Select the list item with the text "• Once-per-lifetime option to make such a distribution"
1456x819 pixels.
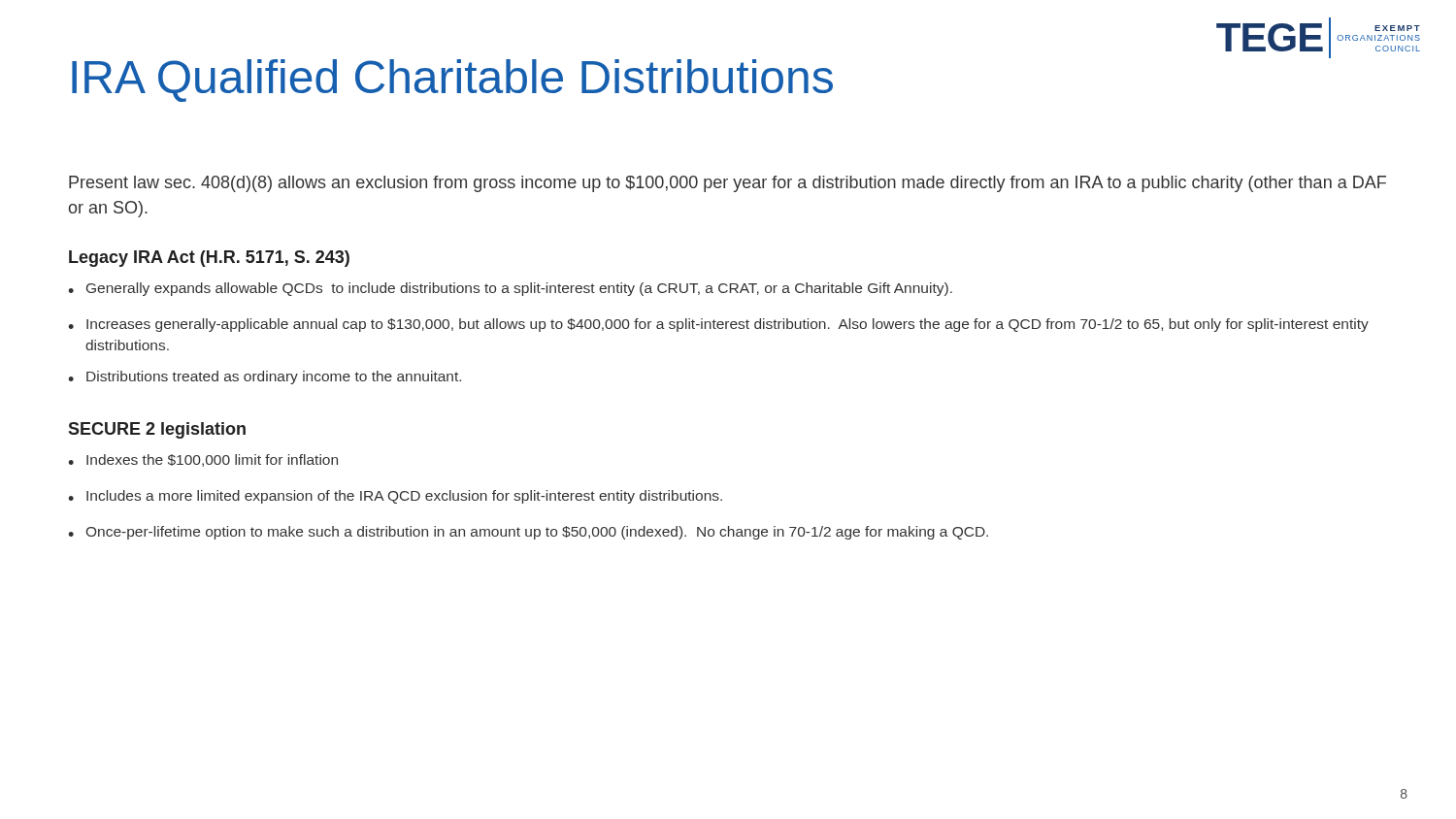[529, 535]
